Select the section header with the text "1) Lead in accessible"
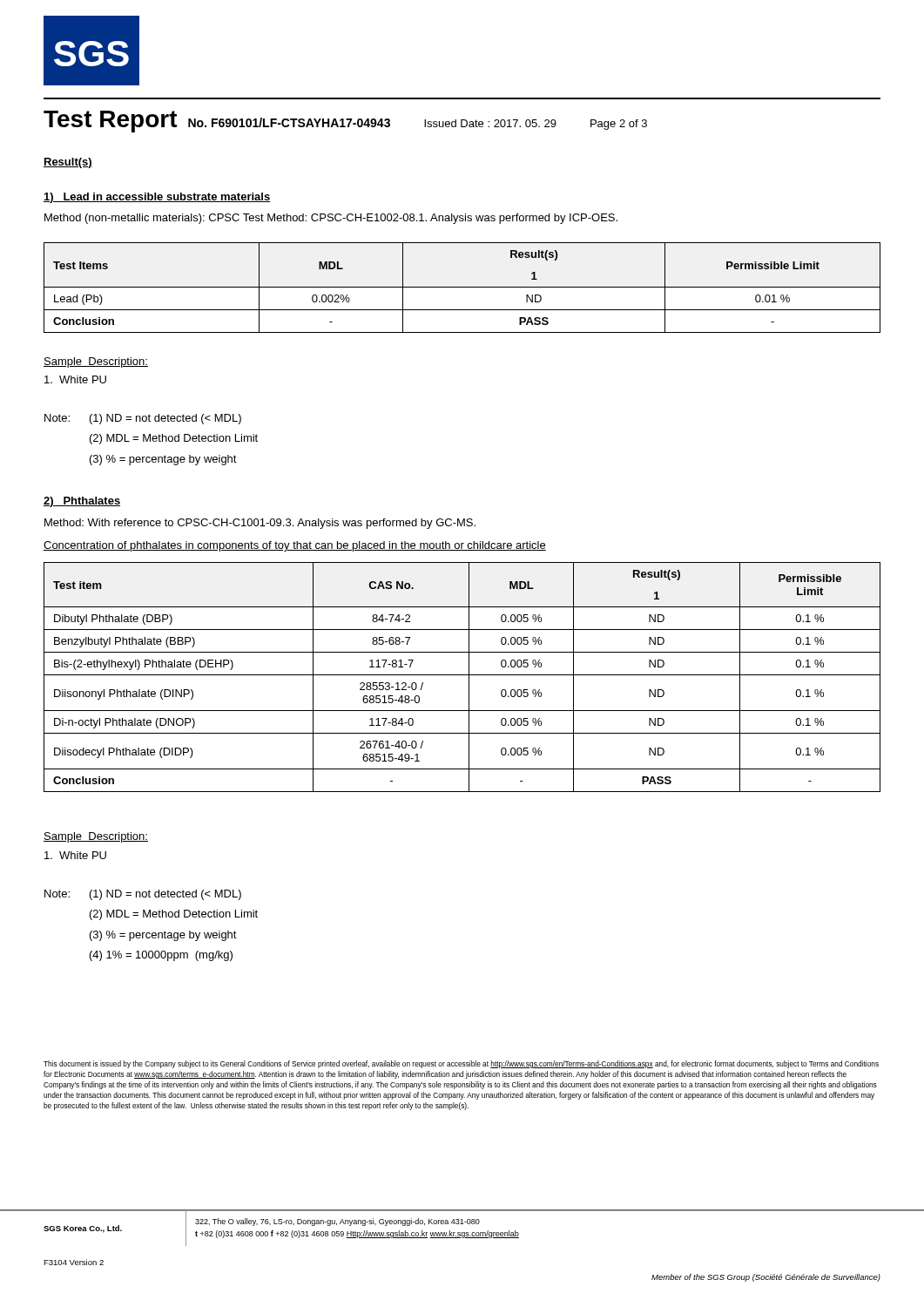Viewport: 924px width, 1307px height. (x=157, y=196)
